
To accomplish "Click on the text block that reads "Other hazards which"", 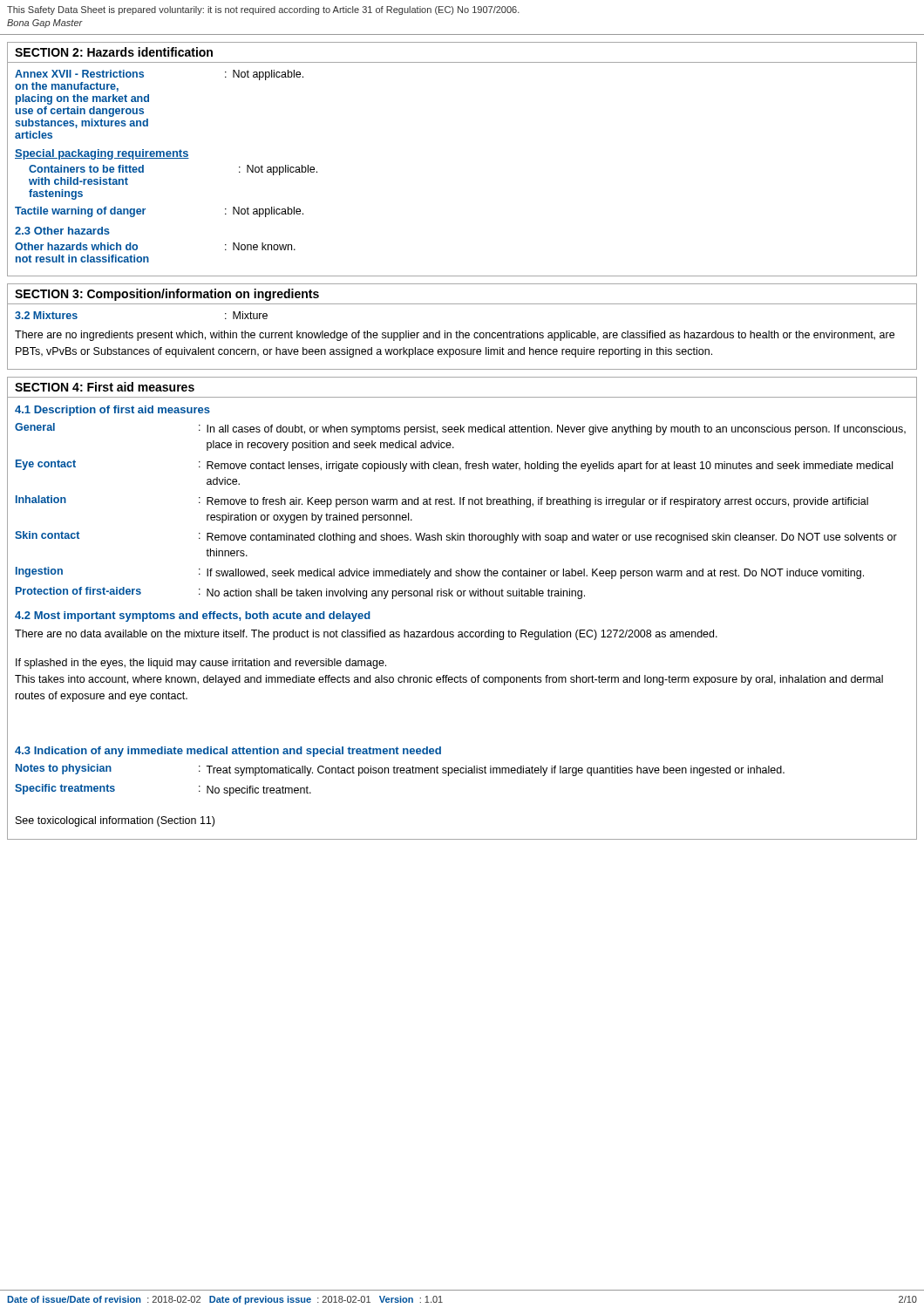I will point(155,253).
